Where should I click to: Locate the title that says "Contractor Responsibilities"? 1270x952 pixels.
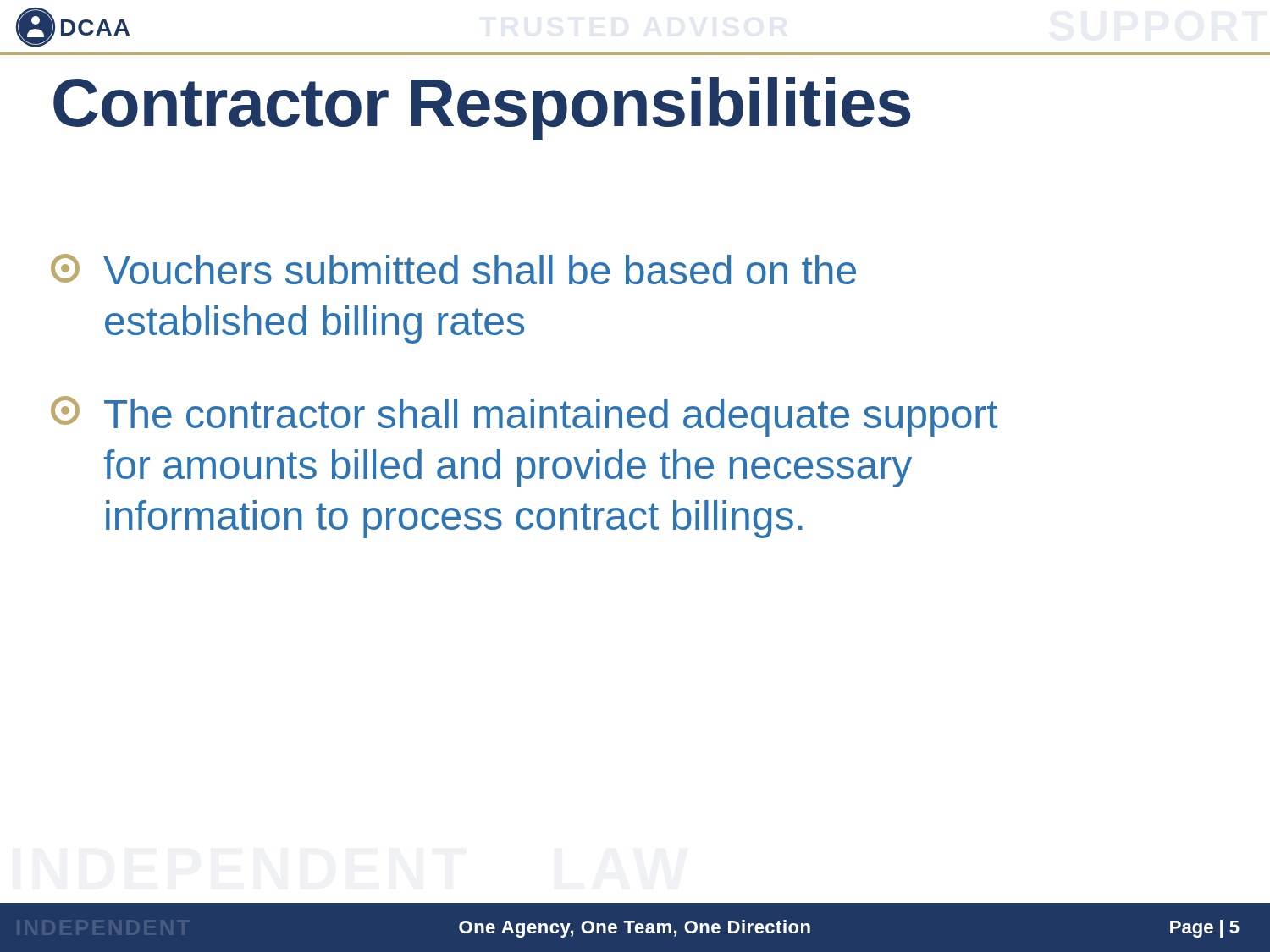coord(482,103)
